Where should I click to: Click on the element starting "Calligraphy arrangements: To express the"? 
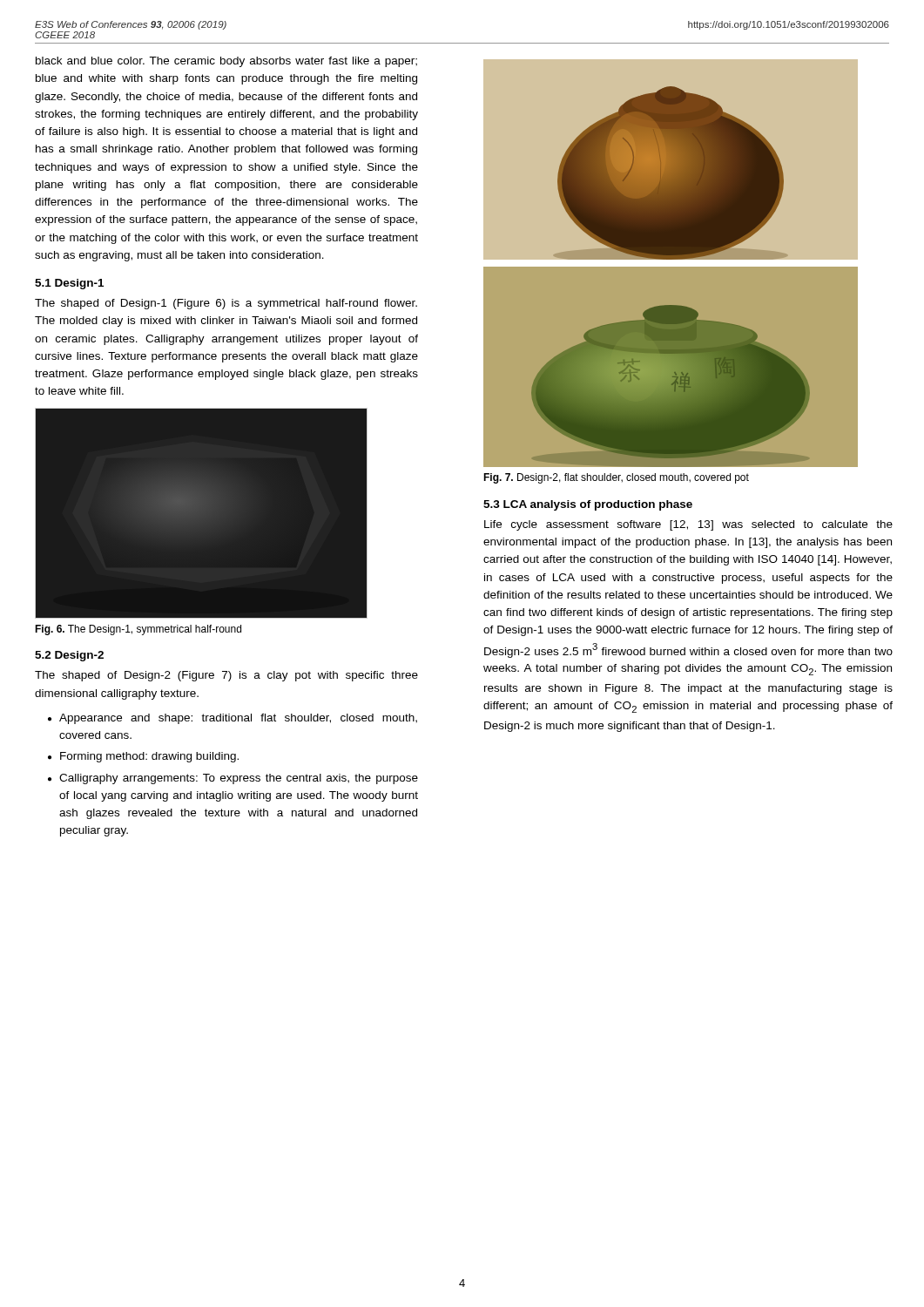coord(239,804)
